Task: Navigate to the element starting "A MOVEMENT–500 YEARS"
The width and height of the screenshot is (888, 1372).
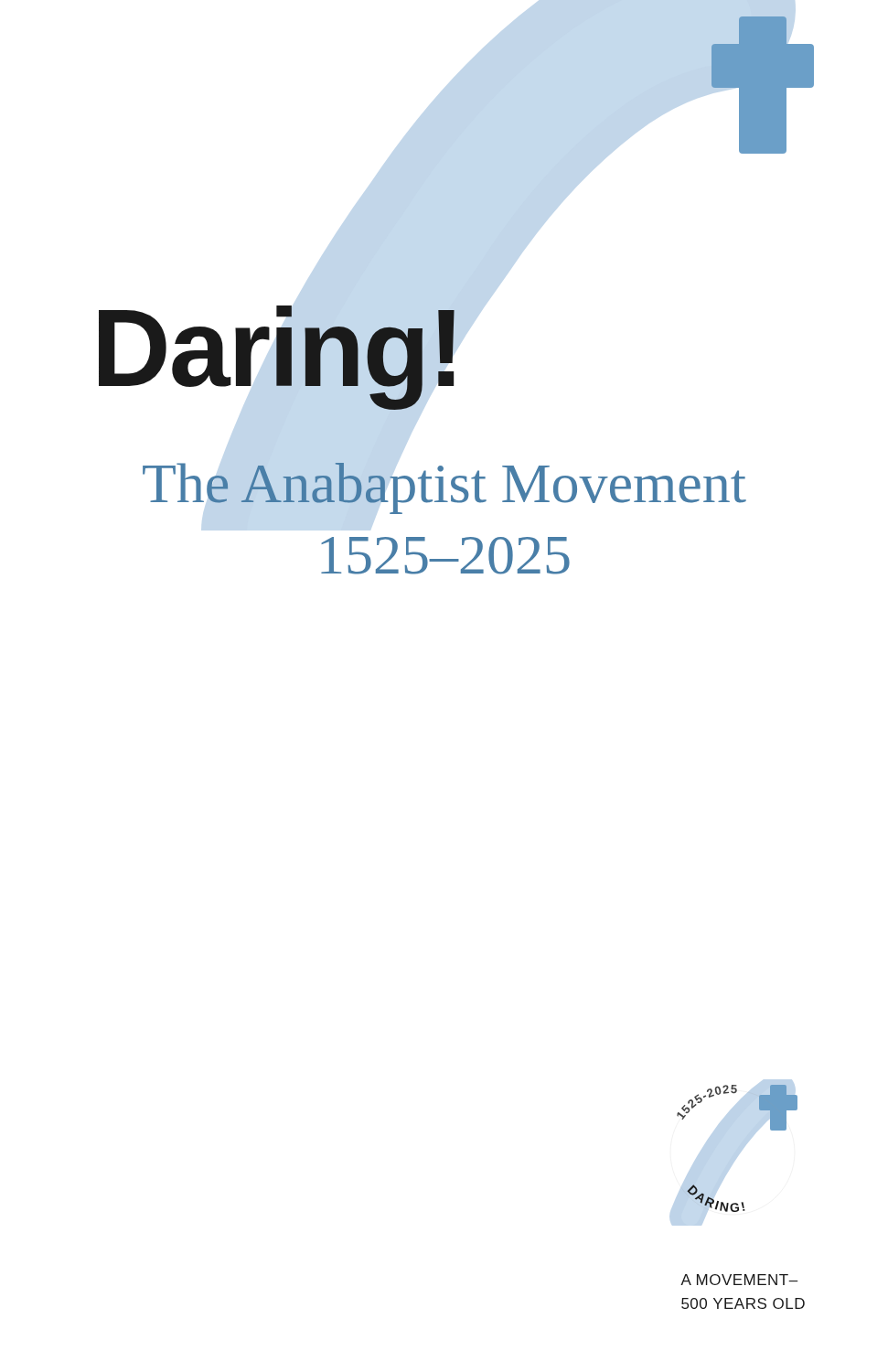Action: click(743, 1292)
